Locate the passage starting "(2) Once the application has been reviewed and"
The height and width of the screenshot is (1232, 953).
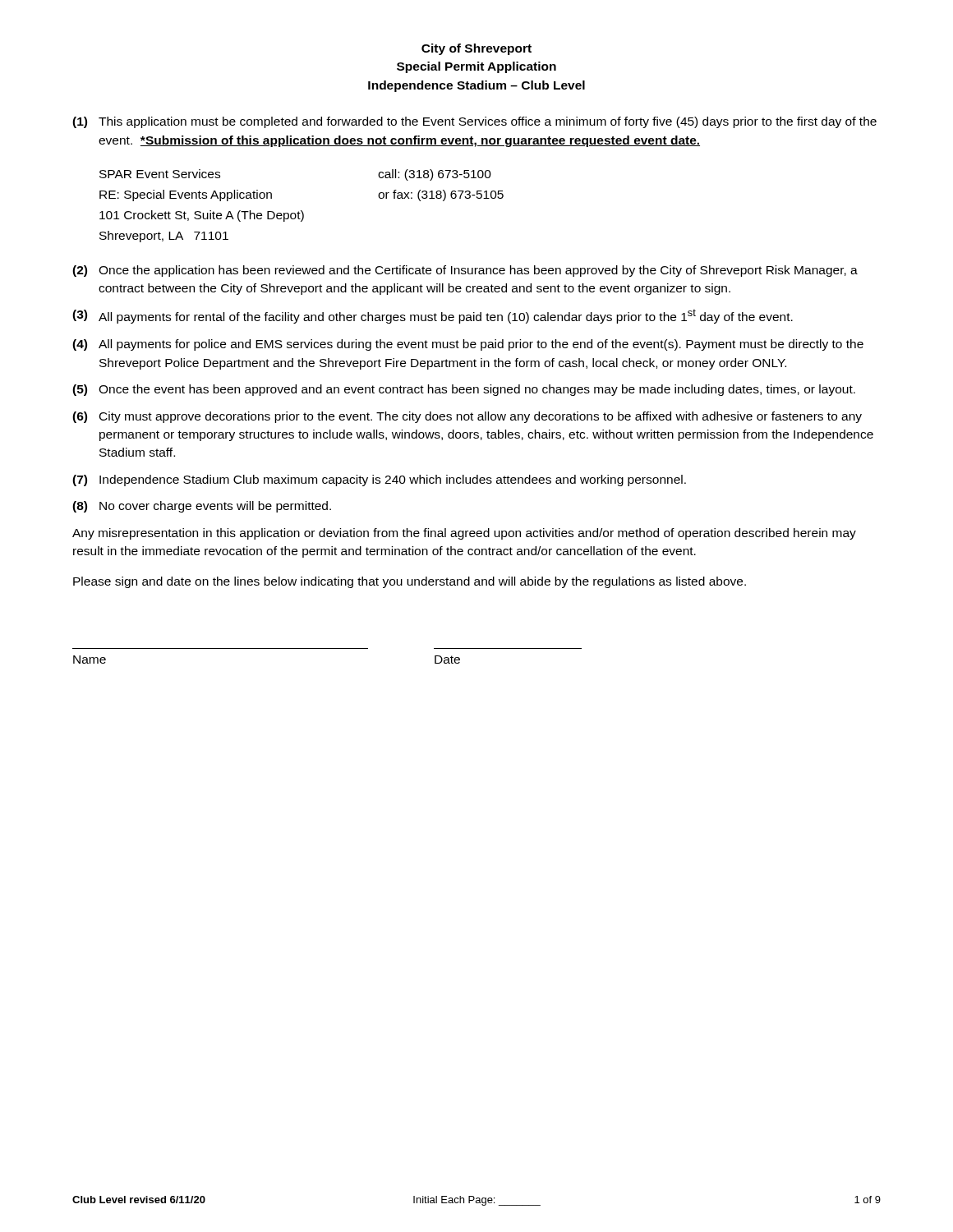[476, 279]
